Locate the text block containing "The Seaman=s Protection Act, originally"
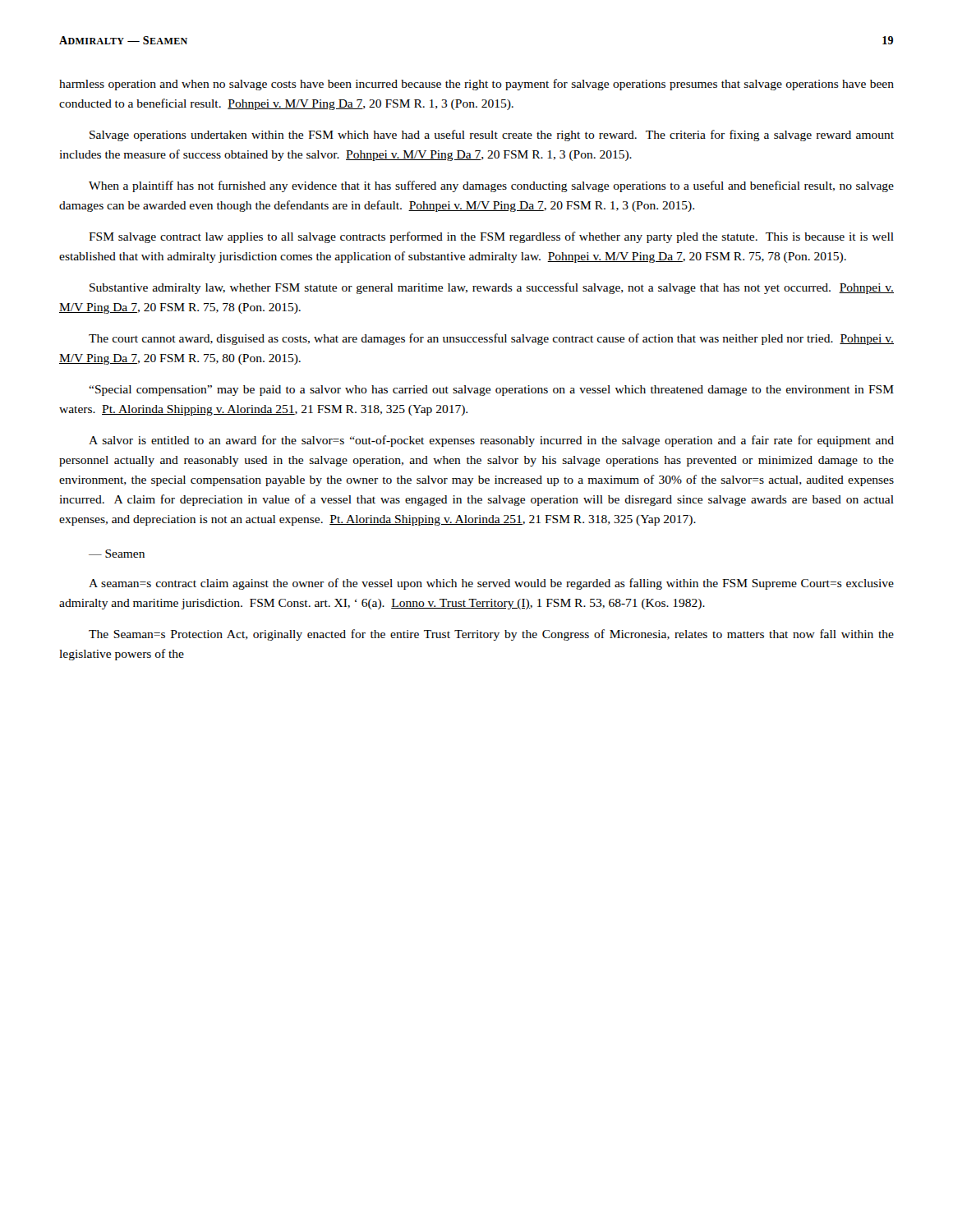The image size is (953, 1232). tap(476, 644)
